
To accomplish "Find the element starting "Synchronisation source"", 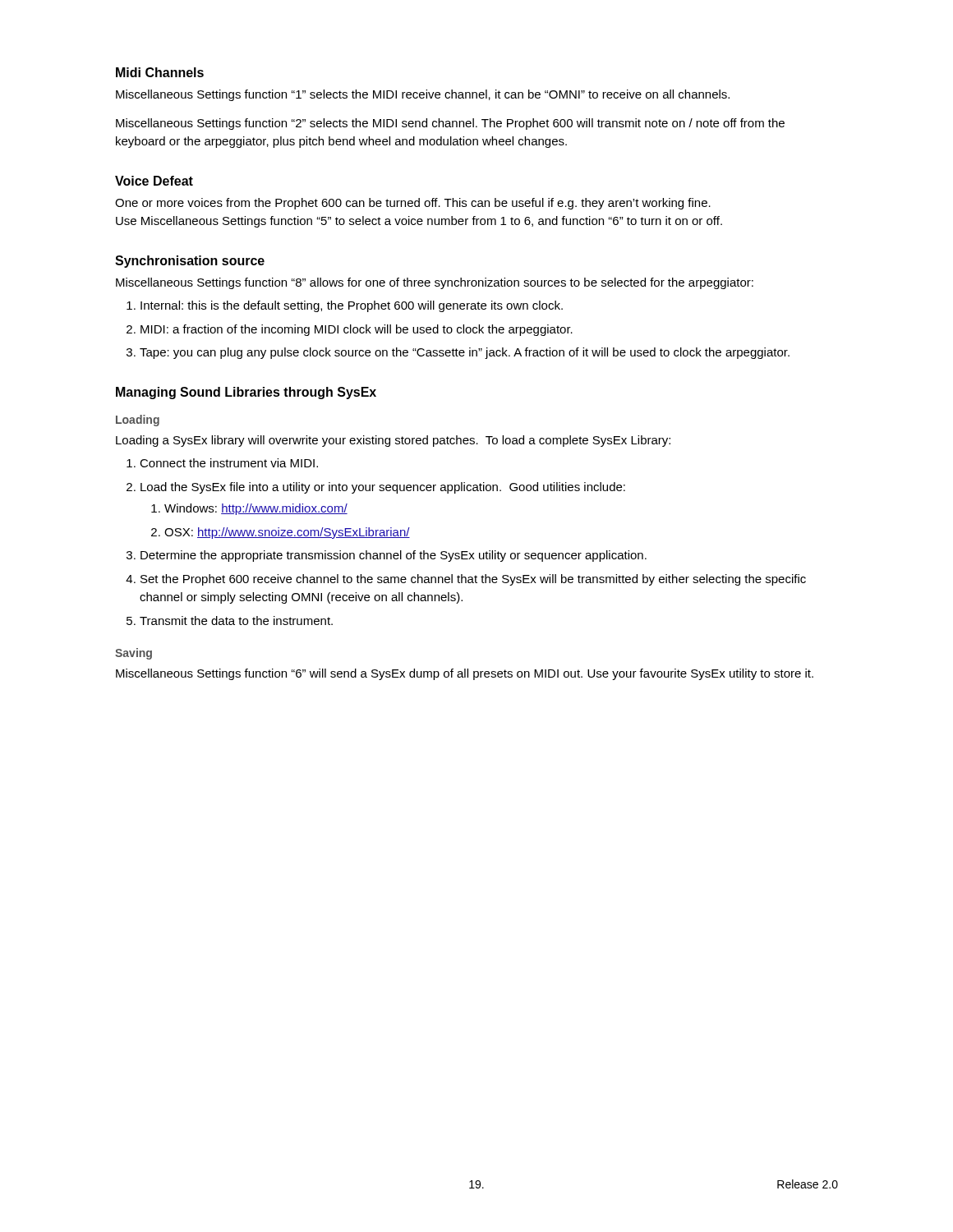I will pyautogui.click(x=190, y=260).
